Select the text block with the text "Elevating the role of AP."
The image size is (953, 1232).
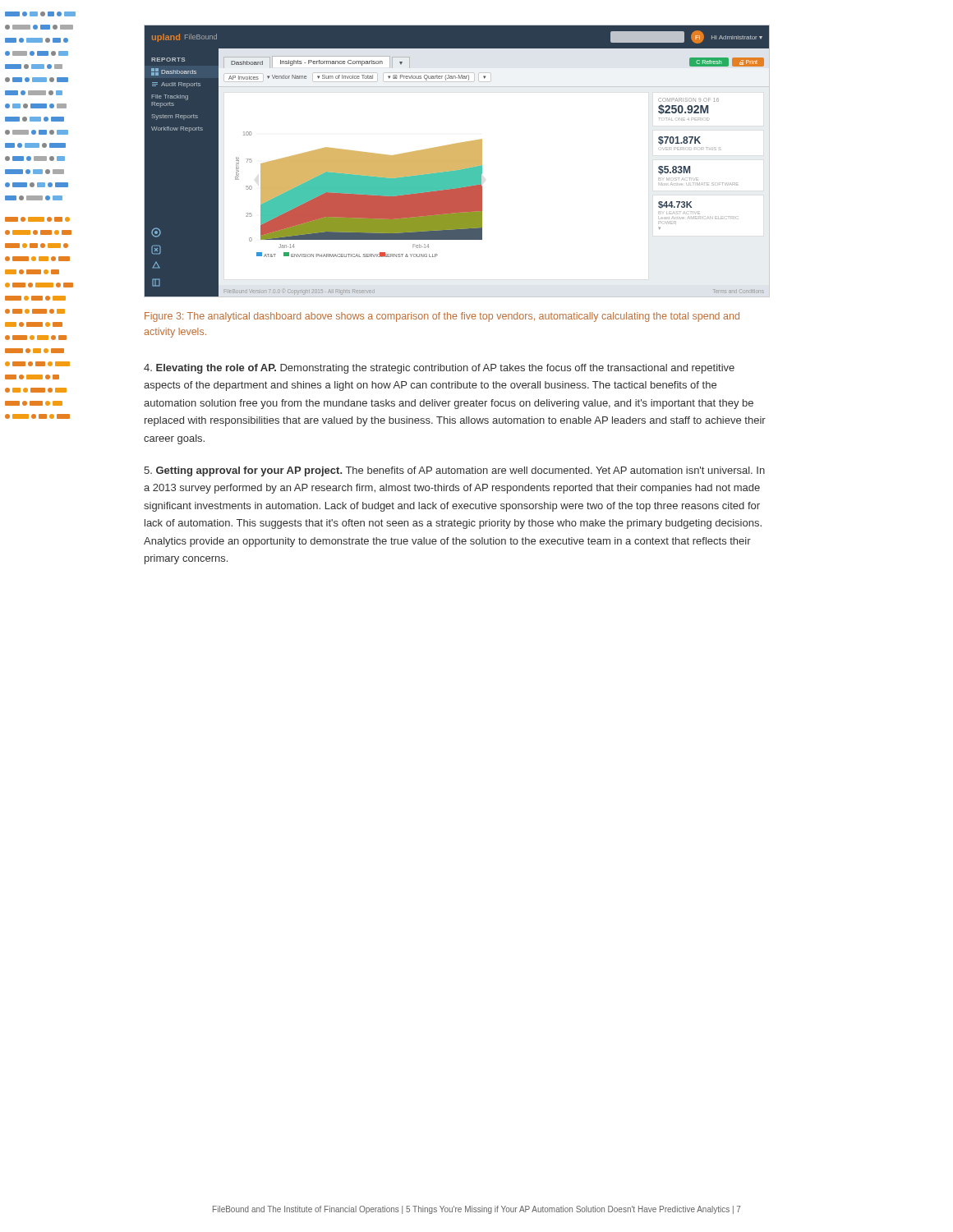[x=455, y=403]
